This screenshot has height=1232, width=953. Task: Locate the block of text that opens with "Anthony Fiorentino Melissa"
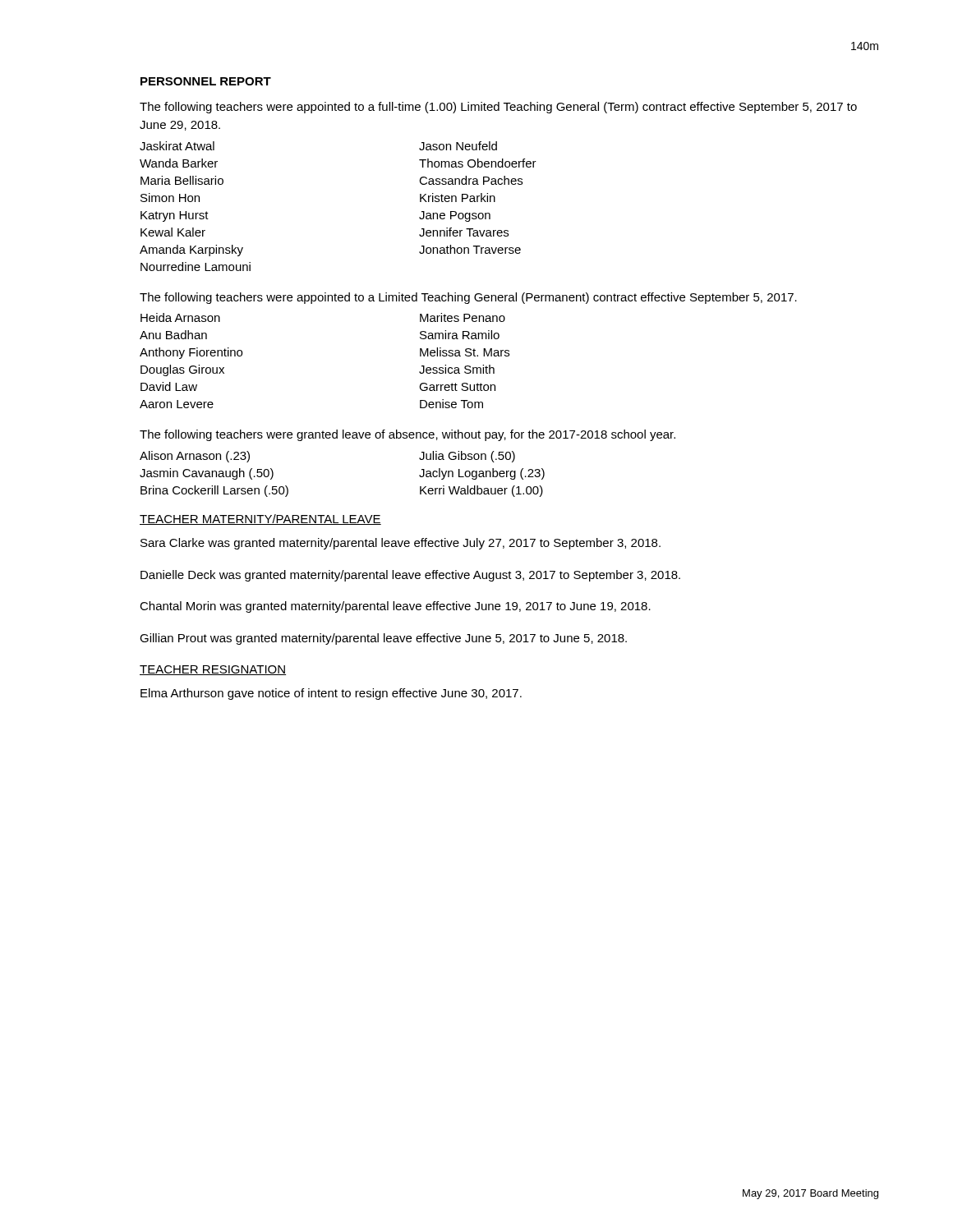tap(509, 352)
